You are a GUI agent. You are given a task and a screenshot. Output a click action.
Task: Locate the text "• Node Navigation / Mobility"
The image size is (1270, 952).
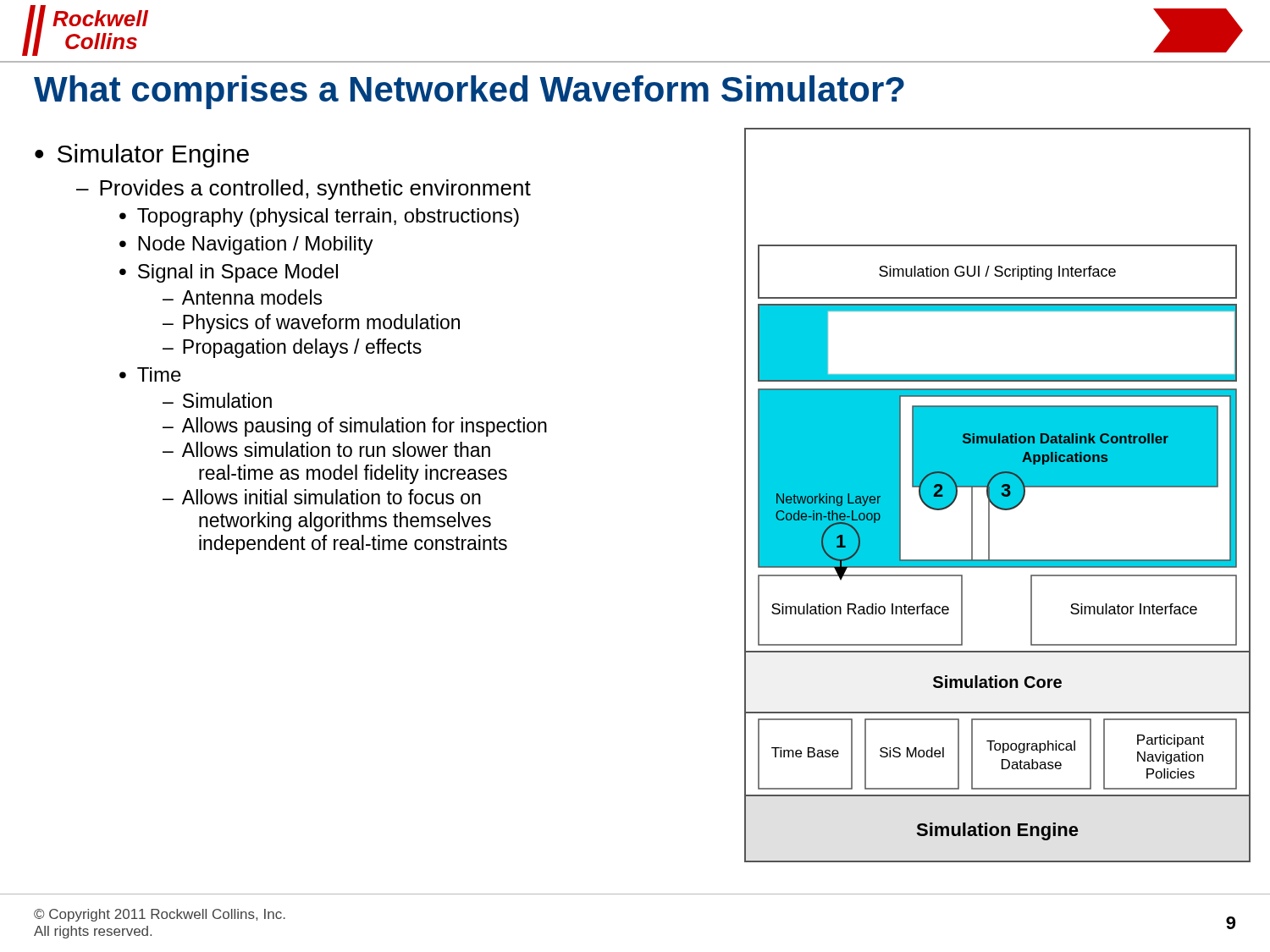(x=246, y=245)
